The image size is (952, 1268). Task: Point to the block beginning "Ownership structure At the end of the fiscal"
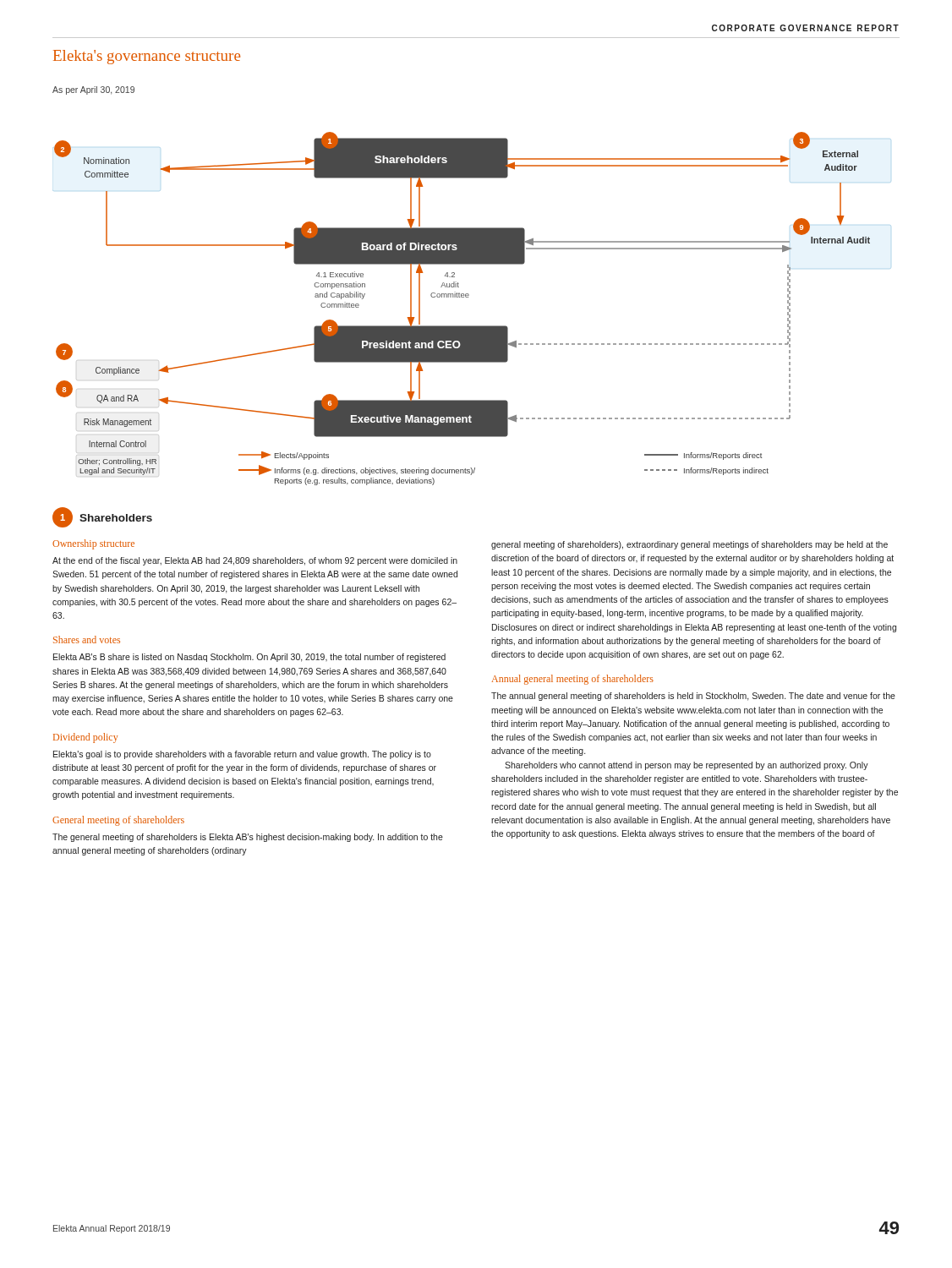93,544
